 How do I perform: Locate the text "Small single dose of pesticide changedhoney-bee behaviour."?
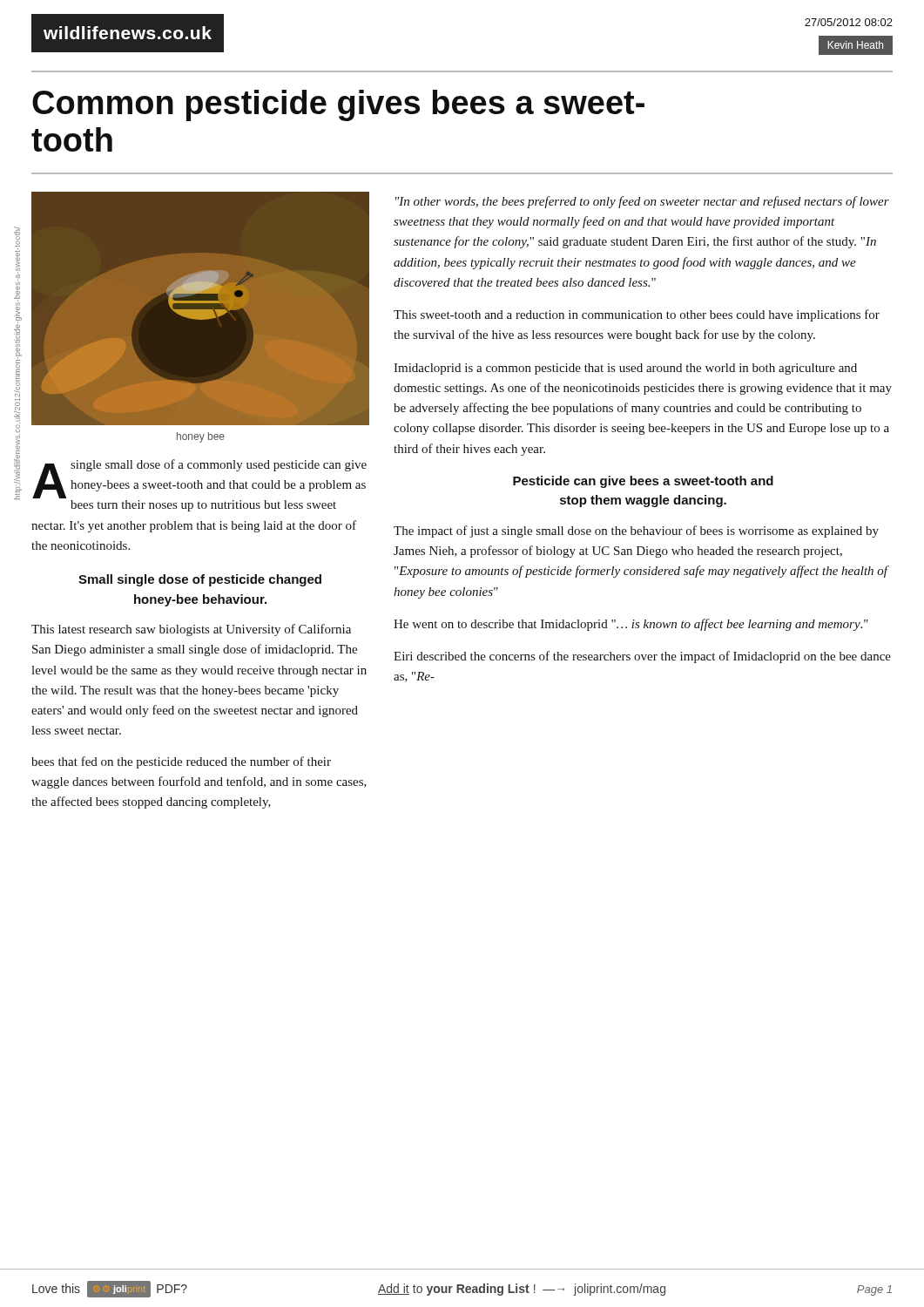click(200, 589)
